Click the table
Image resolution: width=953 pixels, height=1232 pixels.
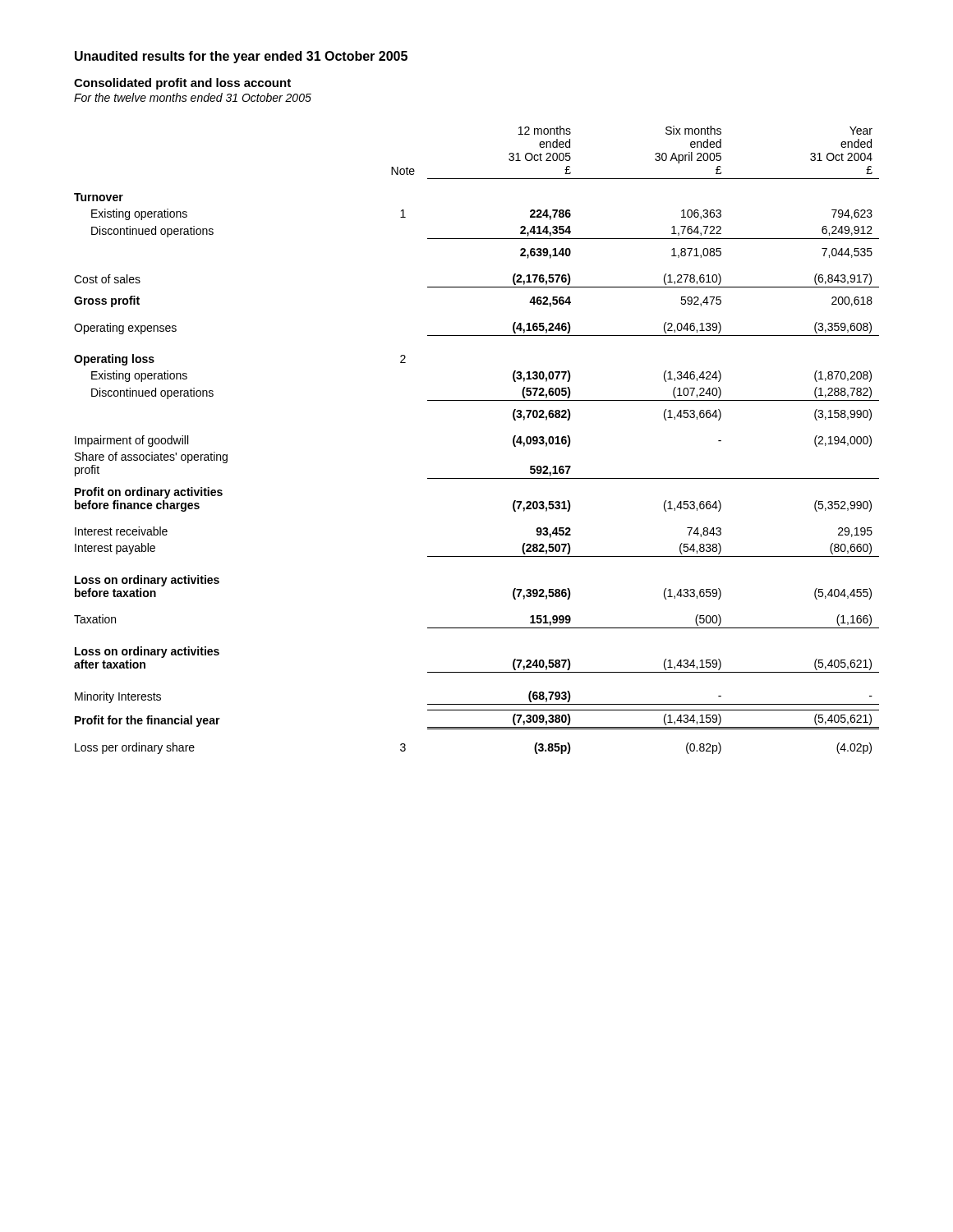tap(476, 439)
